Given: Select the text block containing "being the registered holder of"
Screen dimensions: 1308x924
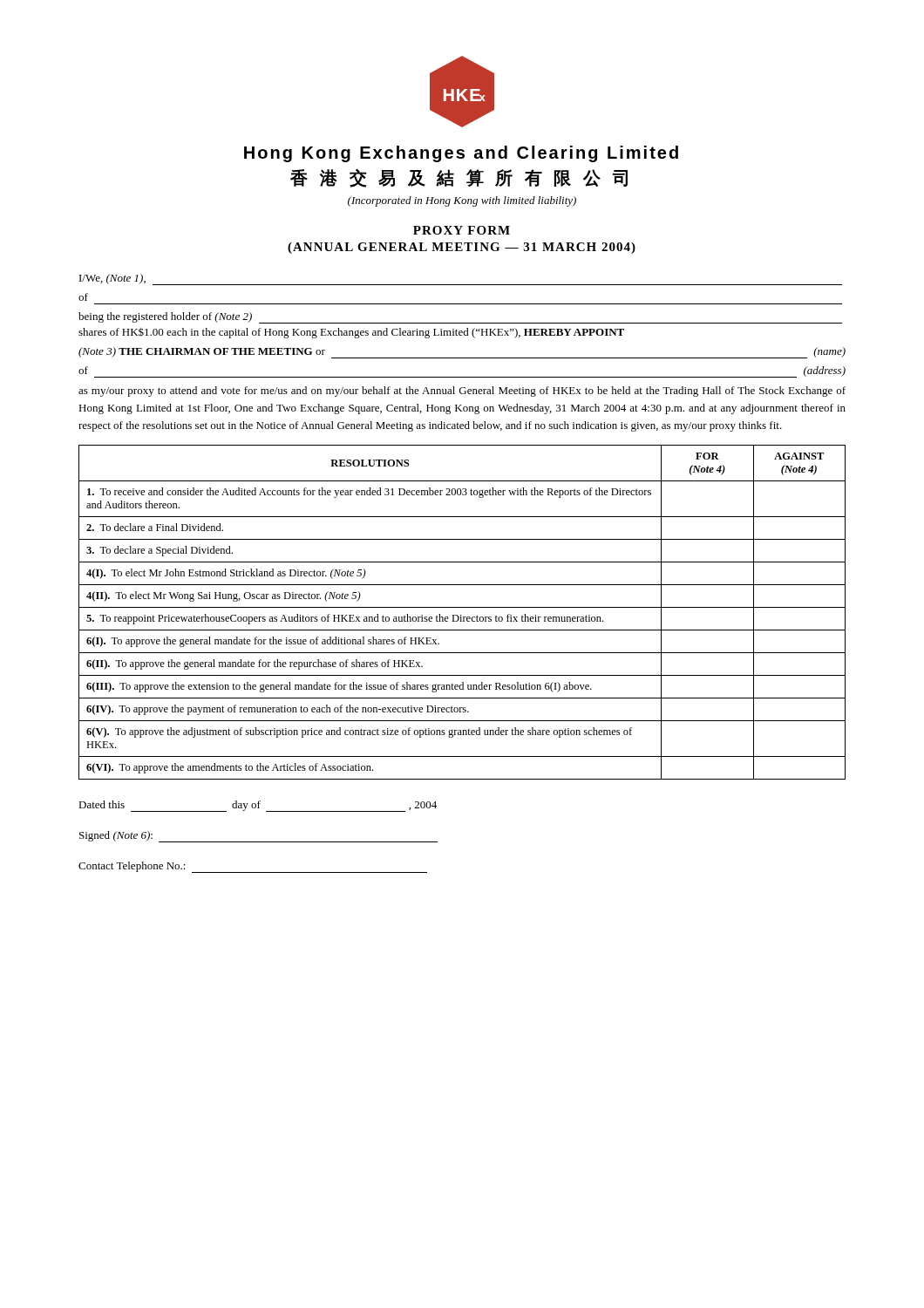Looking at the screenshot, I should tap(462, 324).
